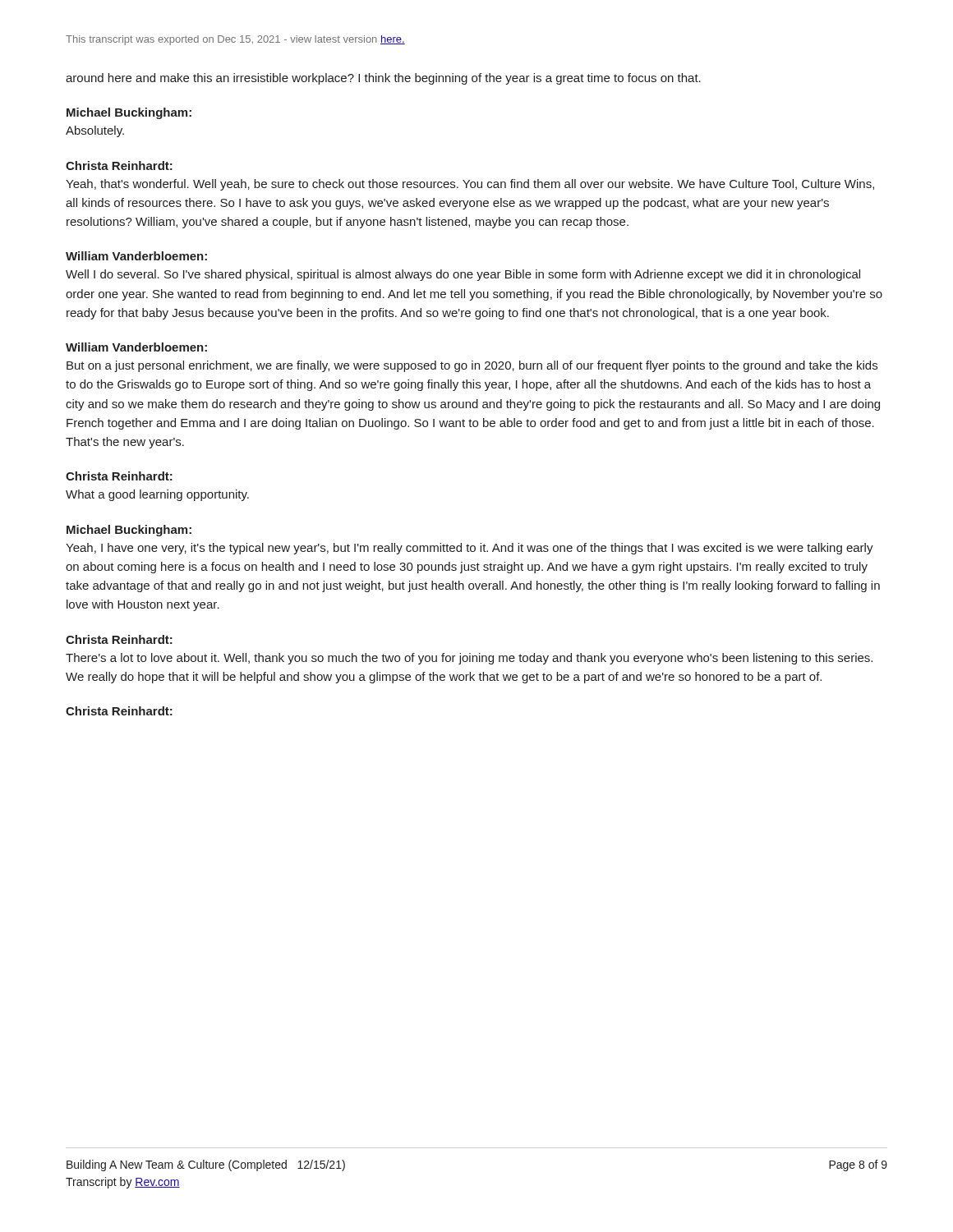Select the text block that says "Yeah, I have one very,"
The width and height of the screenshot is (953, 1232).
click(473, 576)
